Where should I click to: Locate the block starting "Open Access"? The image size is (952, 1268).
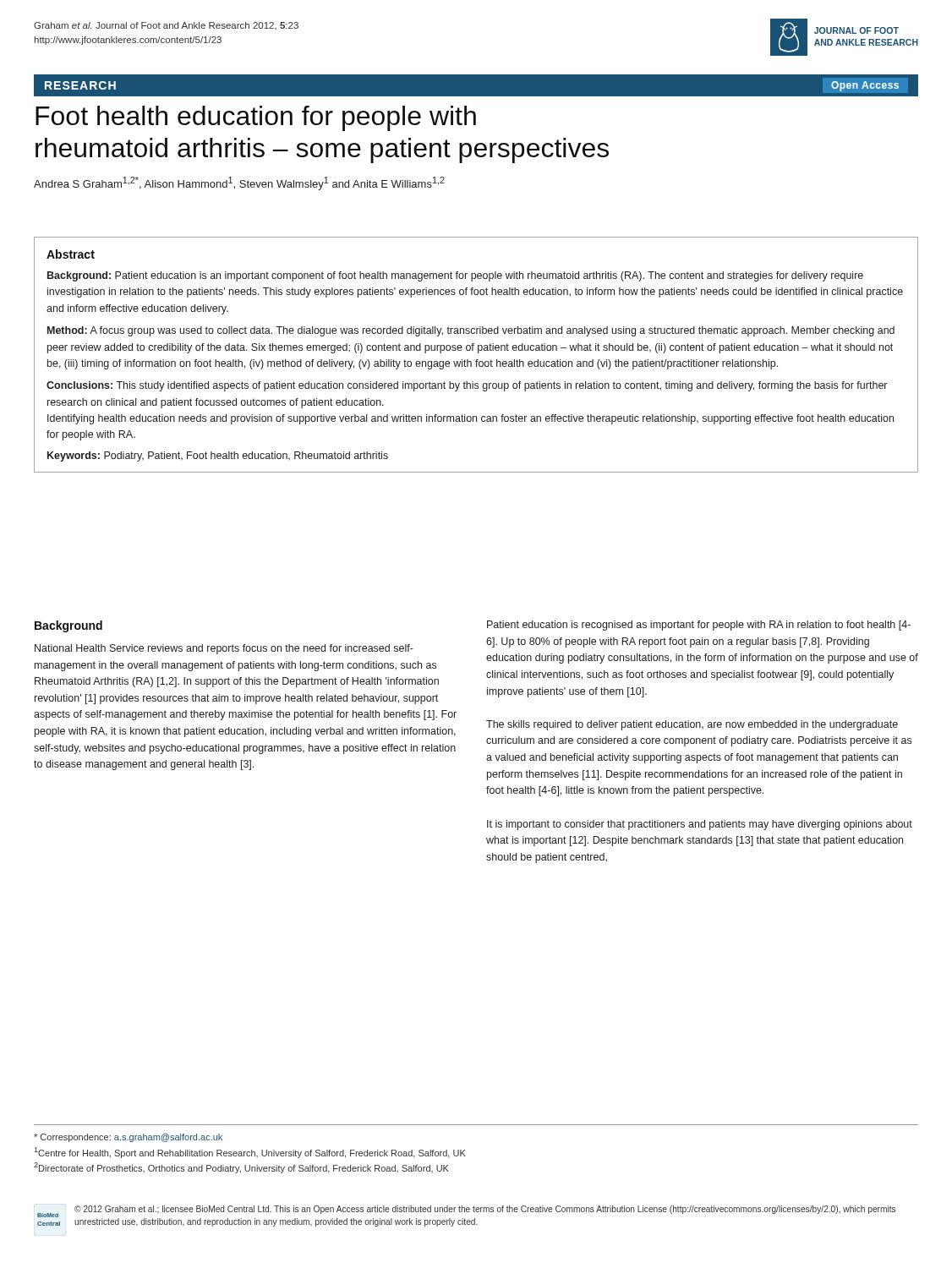pyautogui.click(x=865, y=85)
